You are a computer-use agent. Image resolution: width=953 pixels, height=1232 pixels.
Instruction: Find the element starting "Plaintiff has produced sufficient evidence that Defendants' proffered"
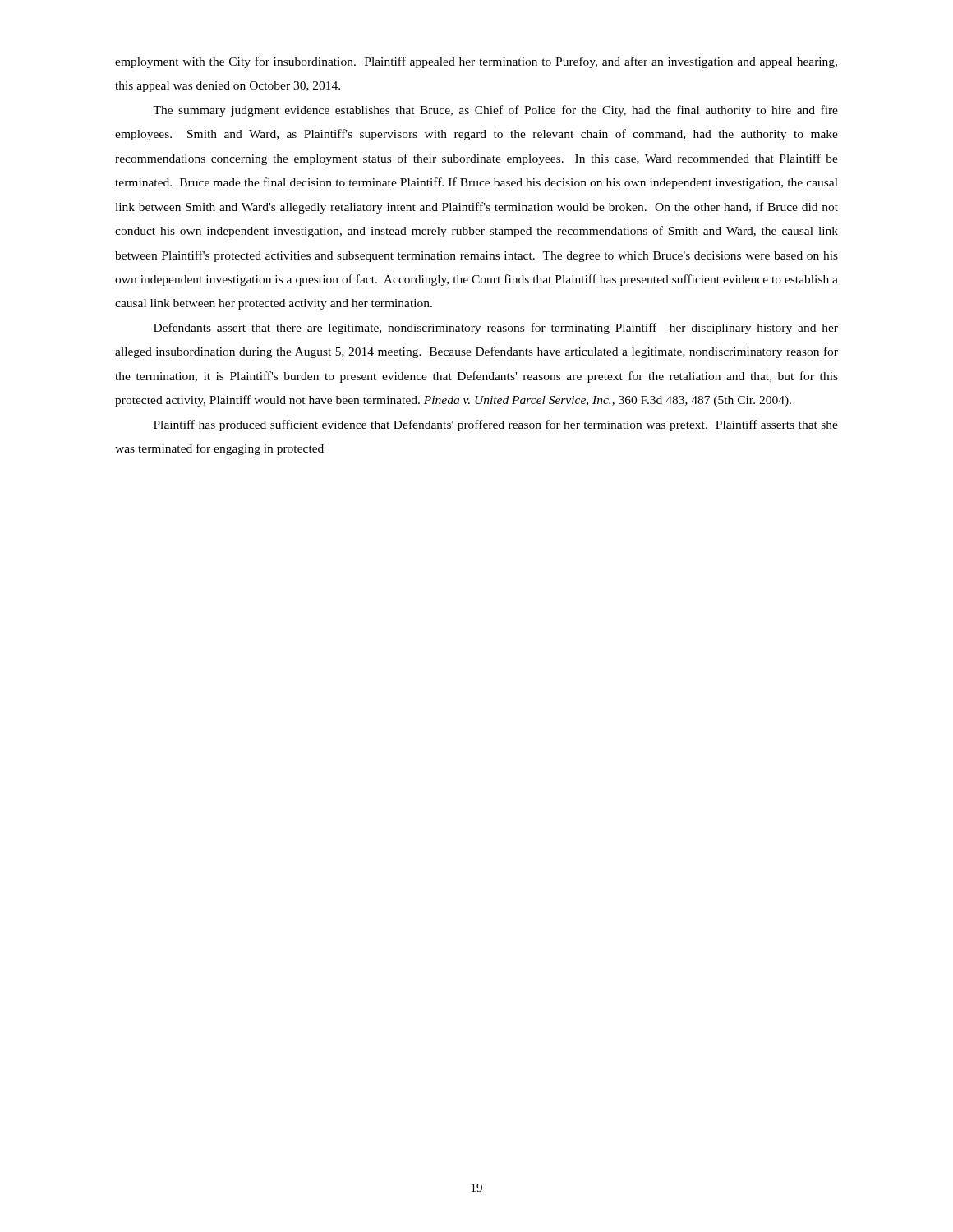[476, 436]
